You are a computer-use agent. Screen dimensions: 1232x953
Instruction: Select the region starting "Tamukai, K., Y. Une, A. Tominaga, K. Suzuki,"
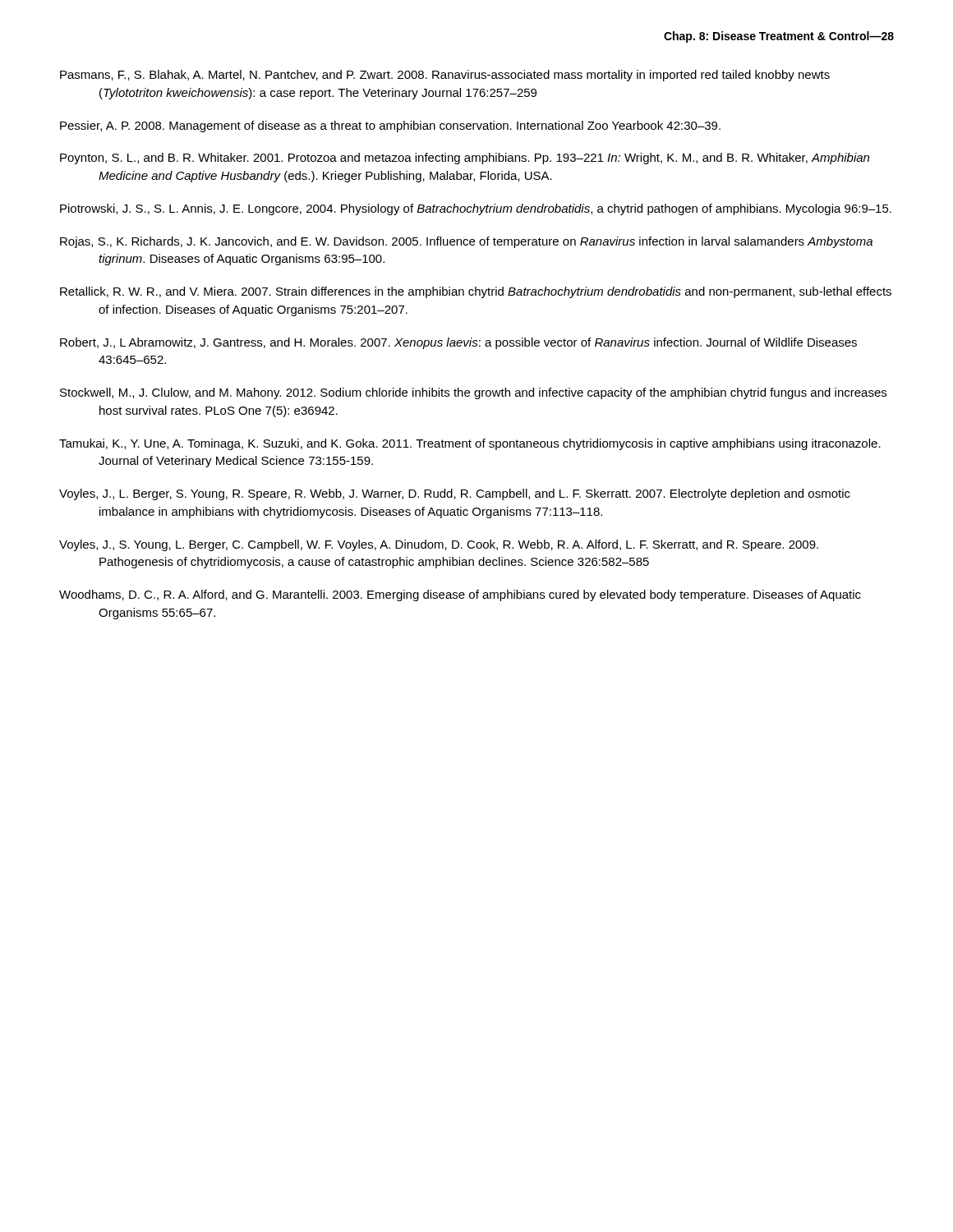pos(476,452)
